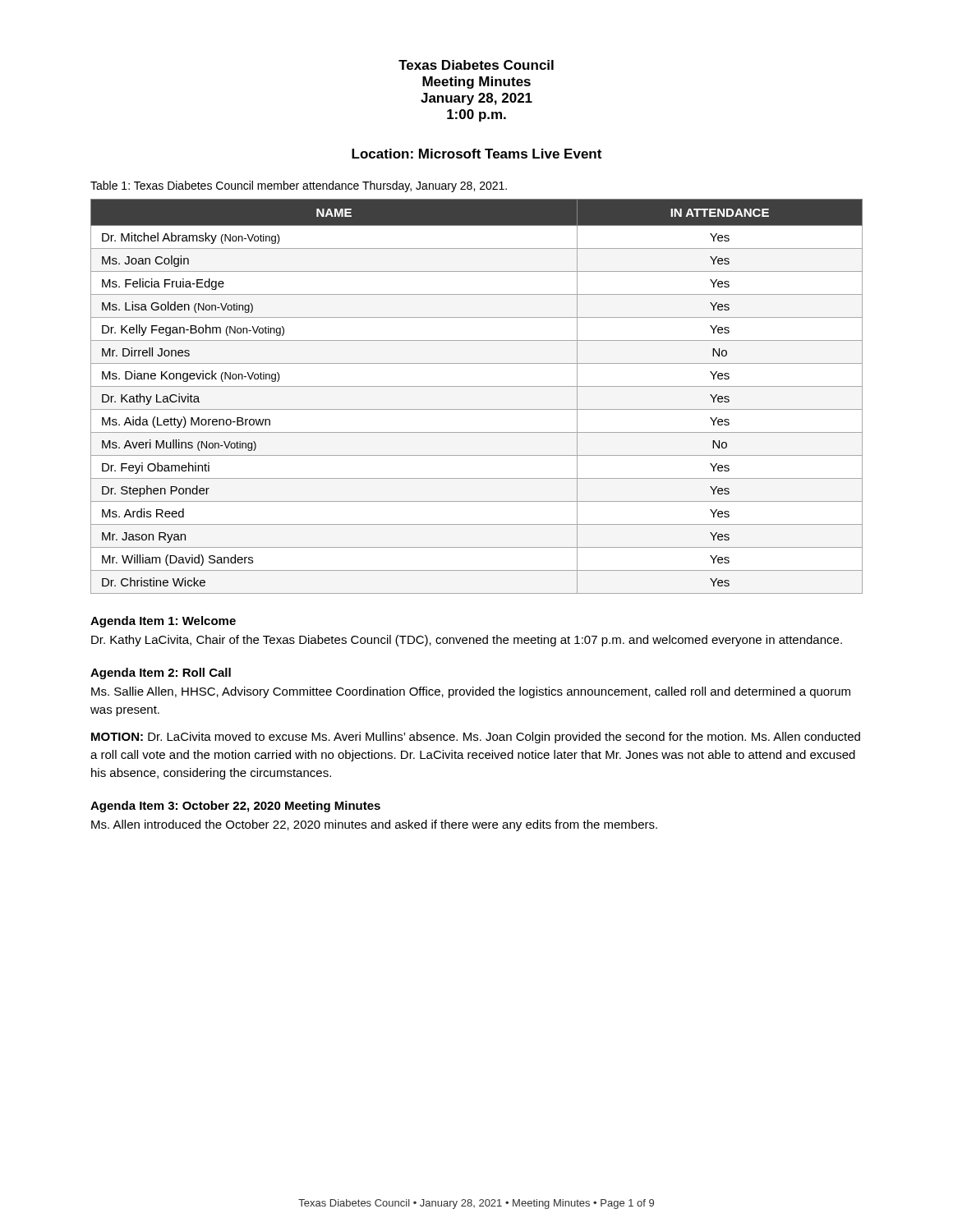
Task: Point to the block beginning "Dr. Kathy LaCivita, Chair"
Action: point(467,639)
